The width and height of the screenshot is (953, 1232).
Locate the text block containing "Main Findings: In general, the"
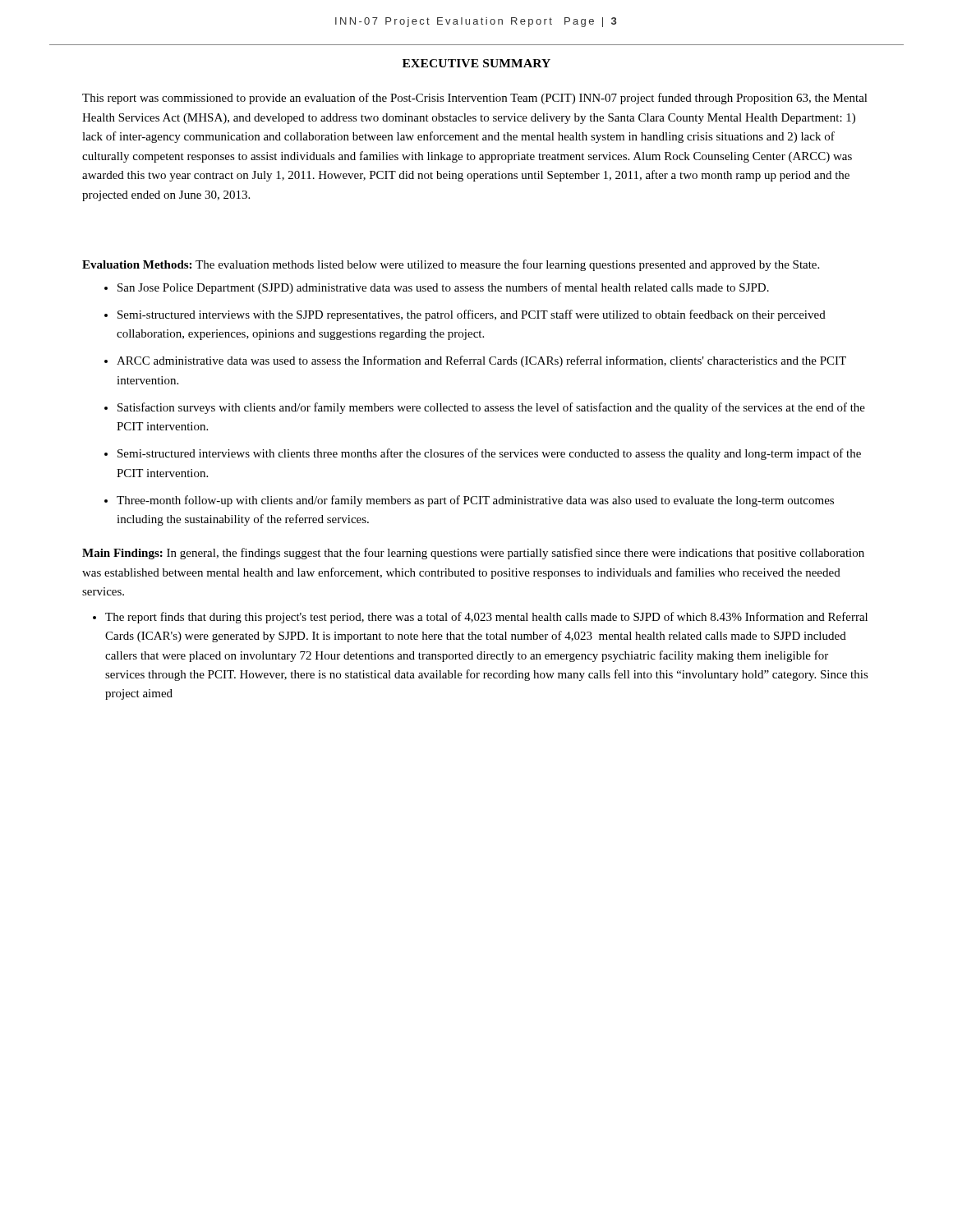pyautogui.click(x=476, y=573)
